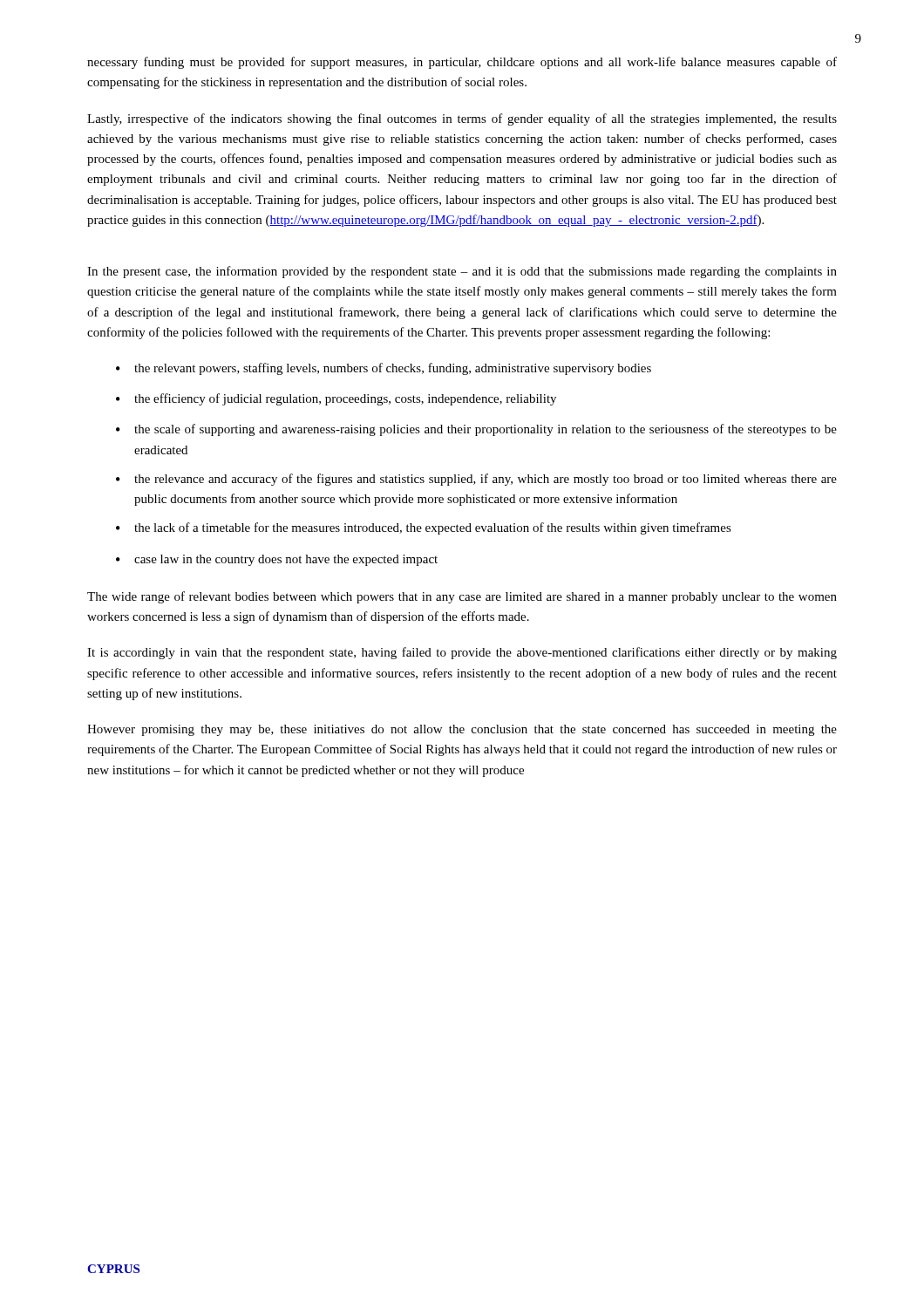Select the text block that reads "It is accordingly"
This screenshot has height=1308, width=924.
pos(462,673)
